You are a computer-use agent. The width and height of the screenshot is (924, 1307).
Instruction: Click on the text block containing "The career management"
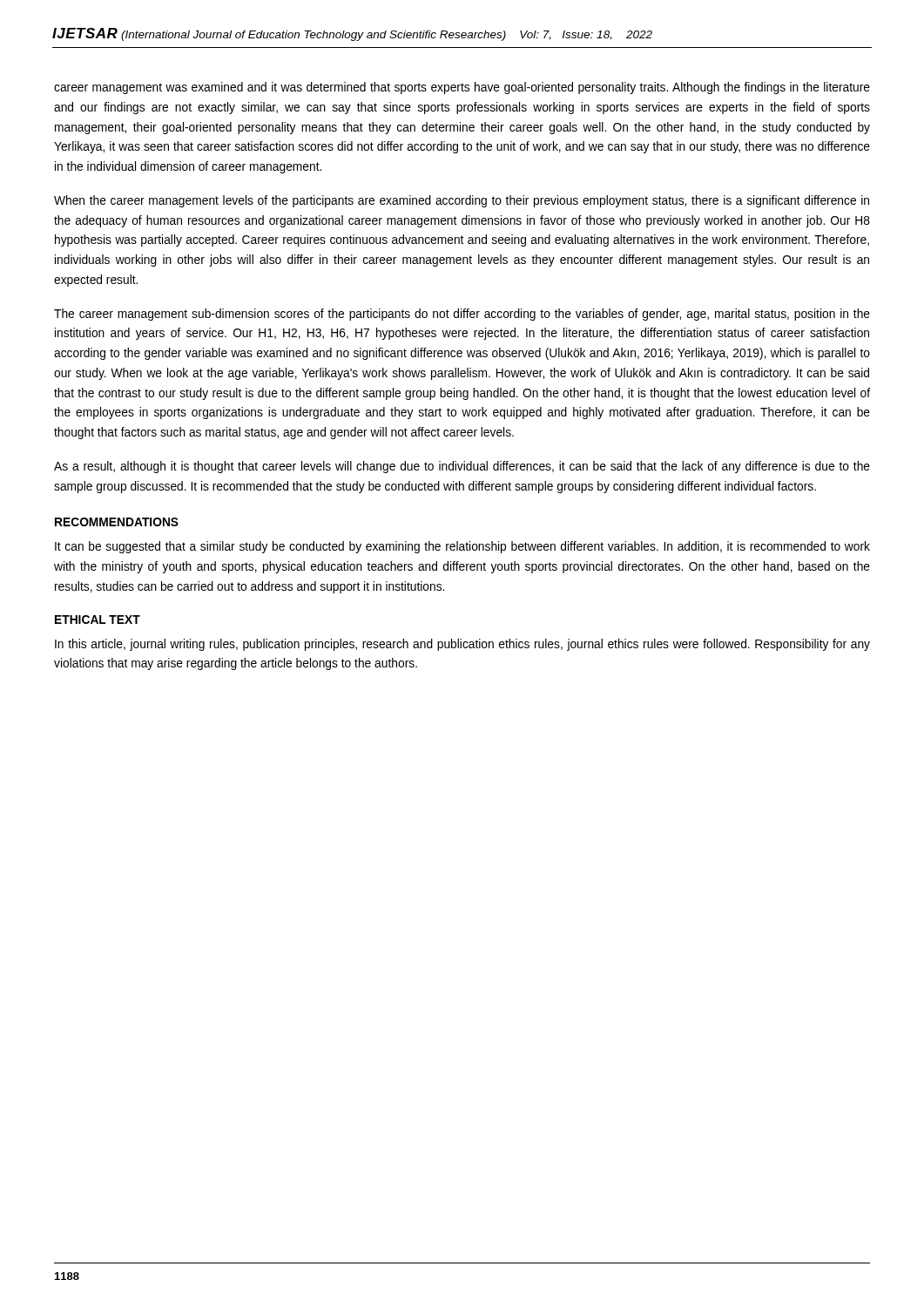pos(462,373)
